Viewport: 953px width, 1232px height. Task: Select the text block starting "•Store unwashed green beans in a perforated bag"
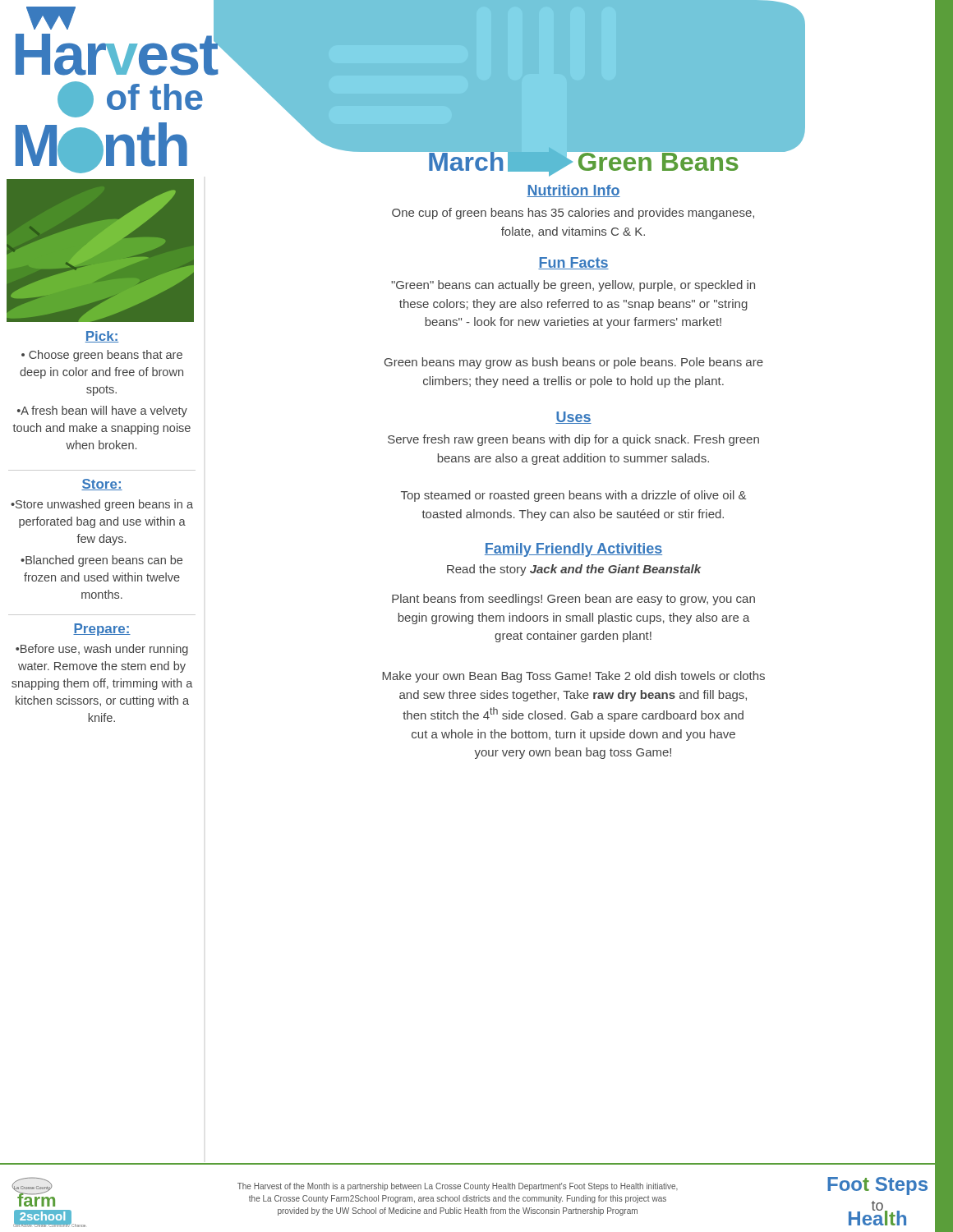102,522
